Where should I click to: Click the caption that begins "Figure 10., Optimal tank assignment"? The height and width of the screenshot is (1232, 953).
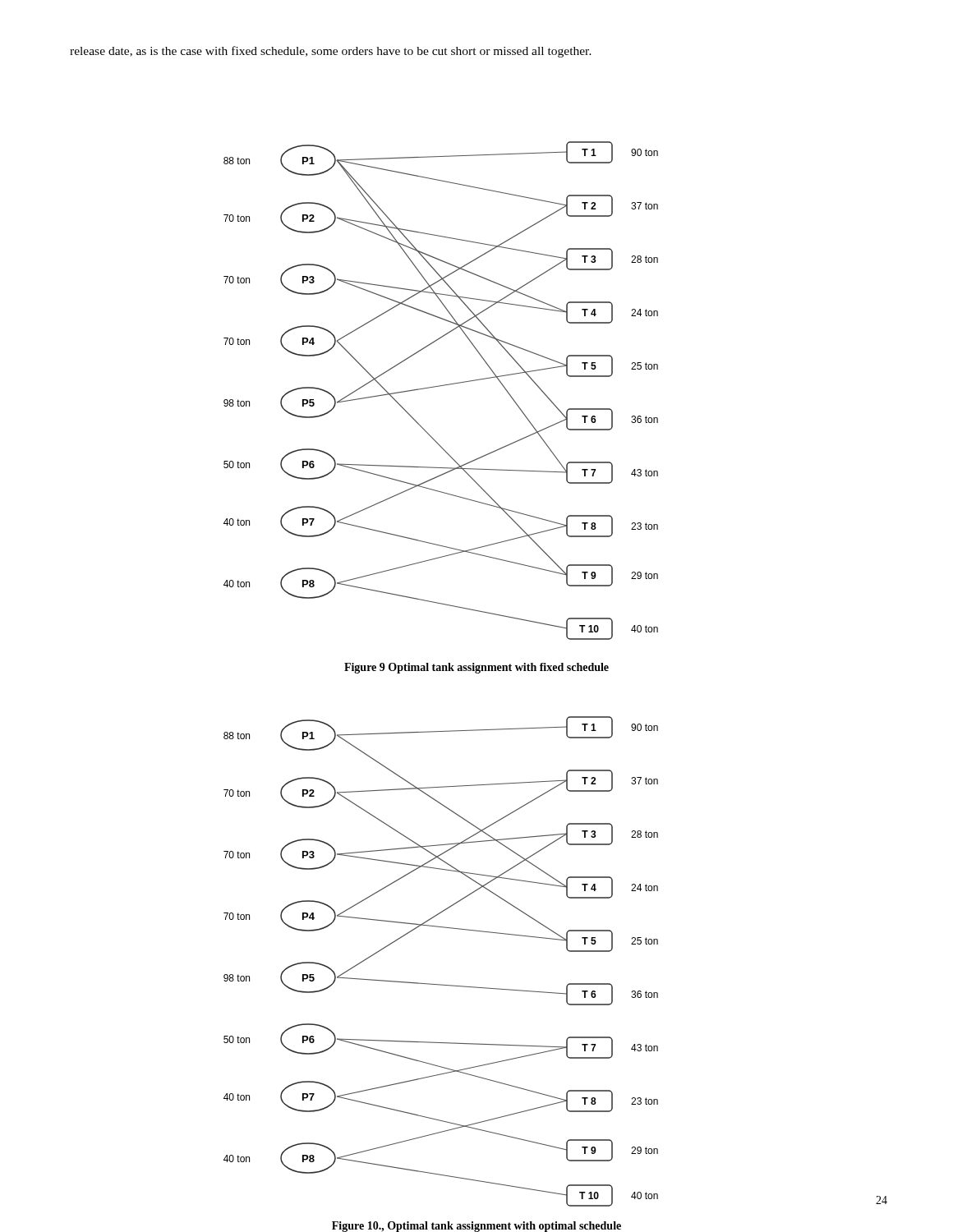(476, 1226)
